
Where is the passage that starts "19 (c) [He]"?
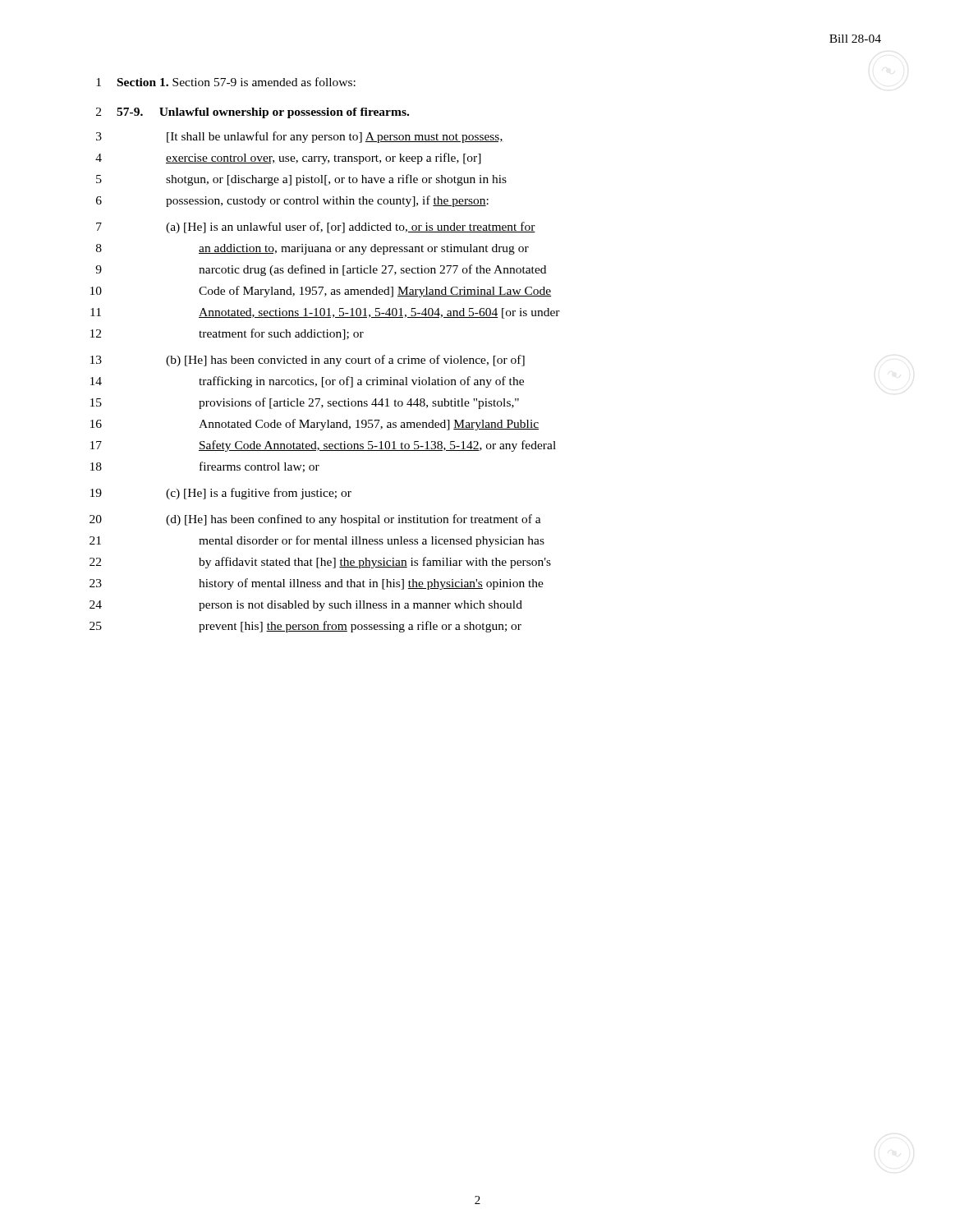point(221,494)
